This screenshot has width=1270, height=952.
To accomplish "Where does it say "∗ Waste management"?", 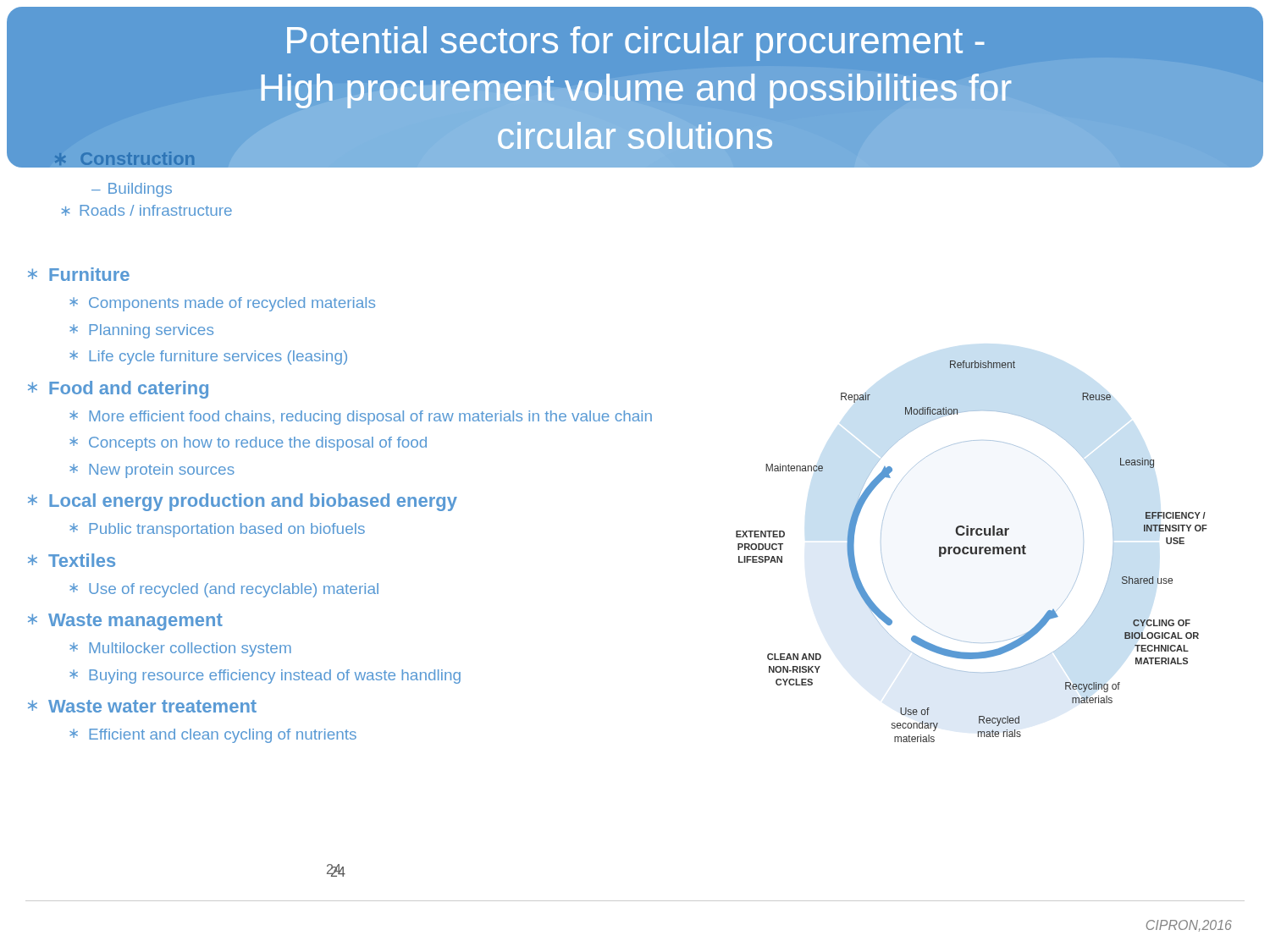I will pyautogui.click(x=124, y=620).
